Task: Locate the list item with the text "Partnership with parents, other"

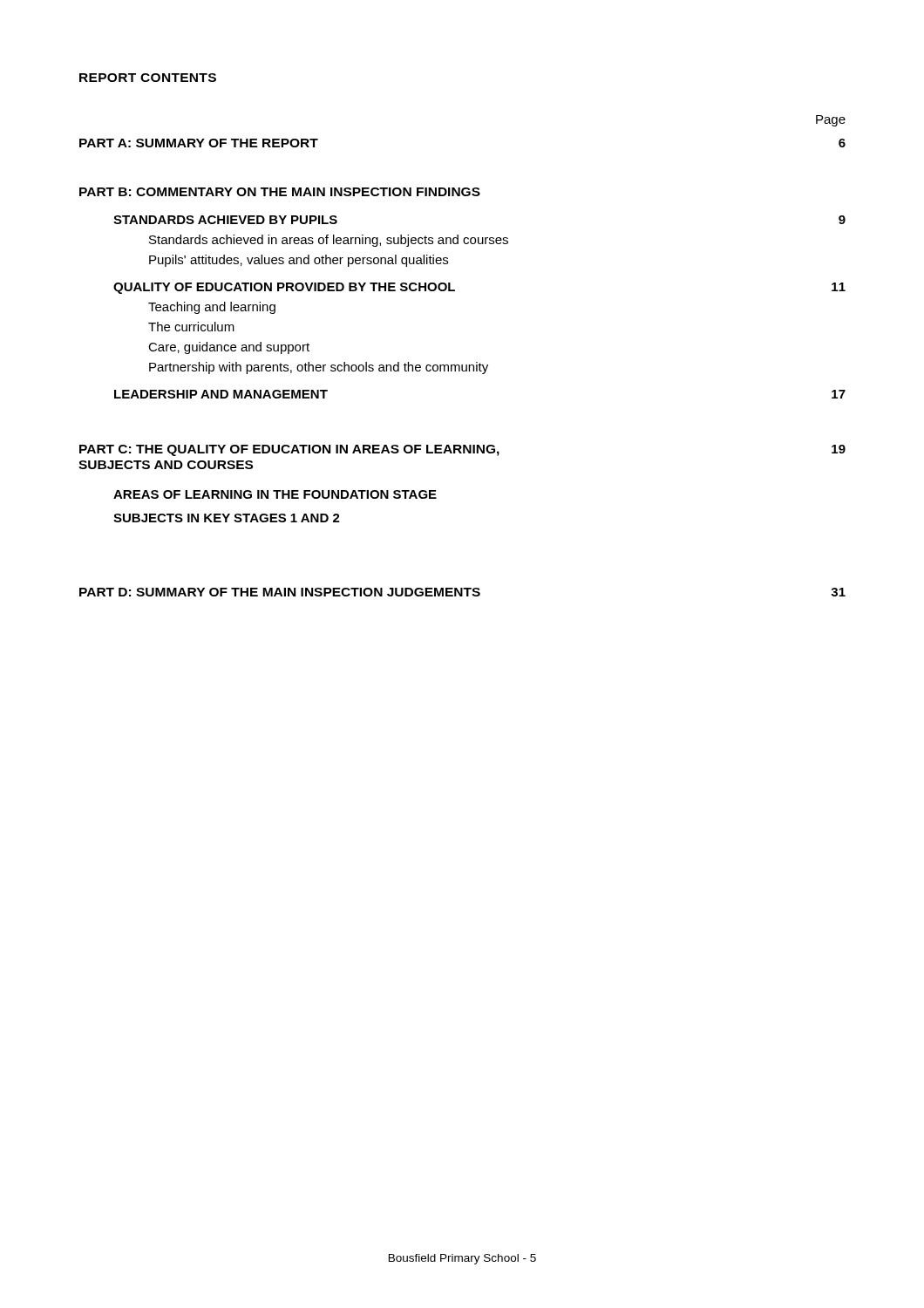Action: point(318,367)
